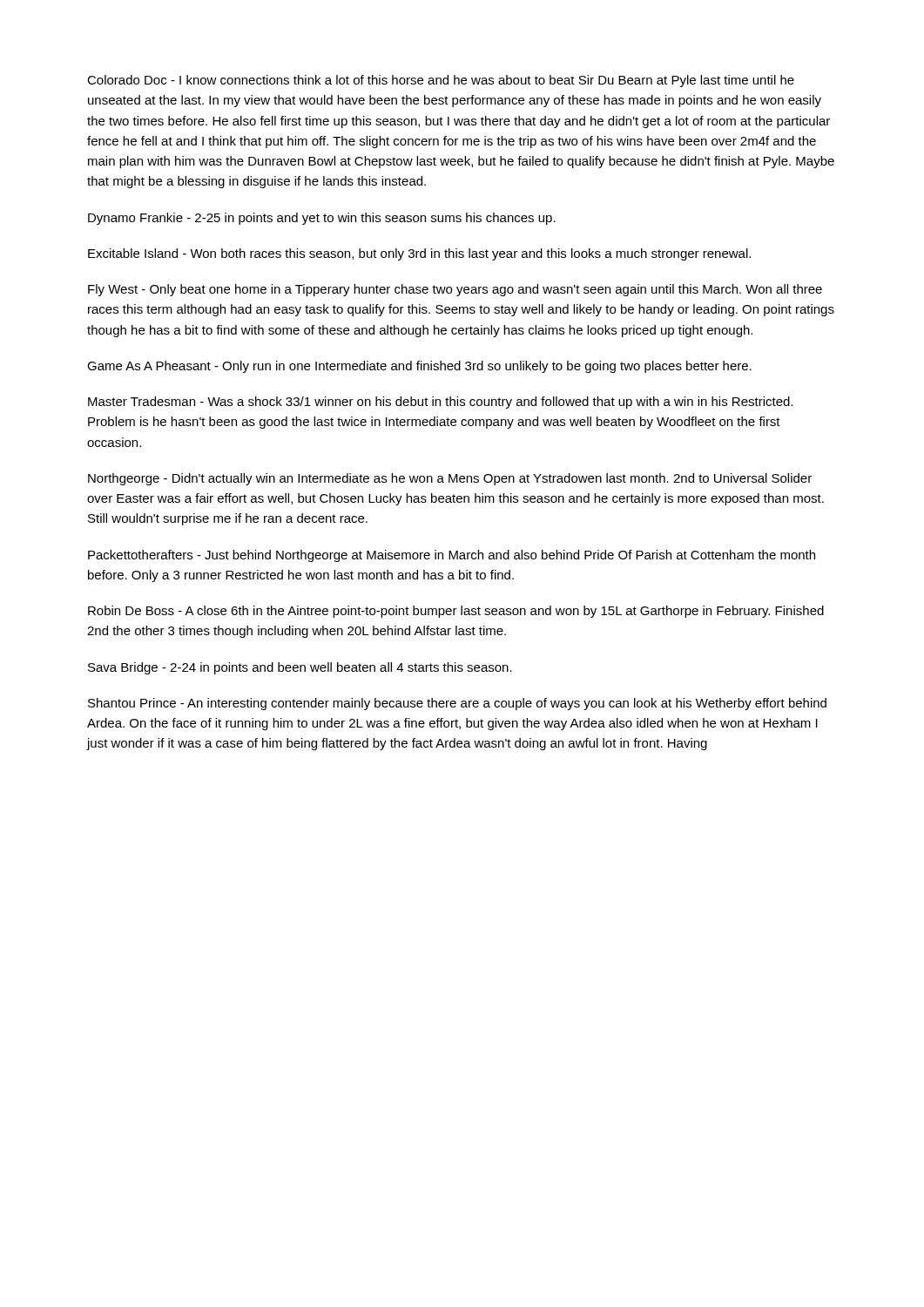Select the passage starting "Northgeorge - Didn't actually win an Intermediate"
Image resolution: width=924 pixels, height=1307 pixels.
point(456,498)
